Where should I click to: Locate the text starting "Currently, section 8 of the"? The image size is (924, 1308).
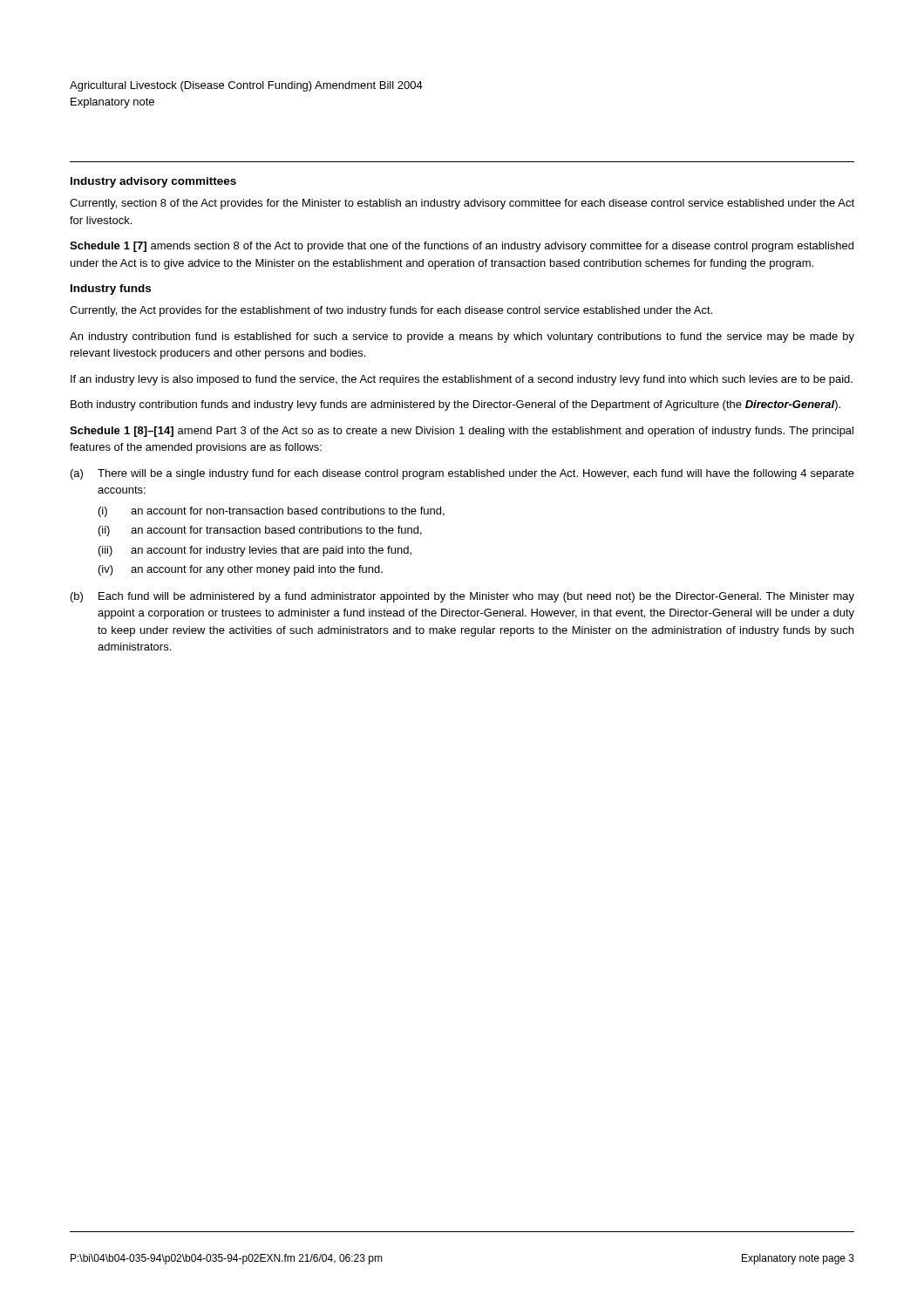[x=462, y=211]
